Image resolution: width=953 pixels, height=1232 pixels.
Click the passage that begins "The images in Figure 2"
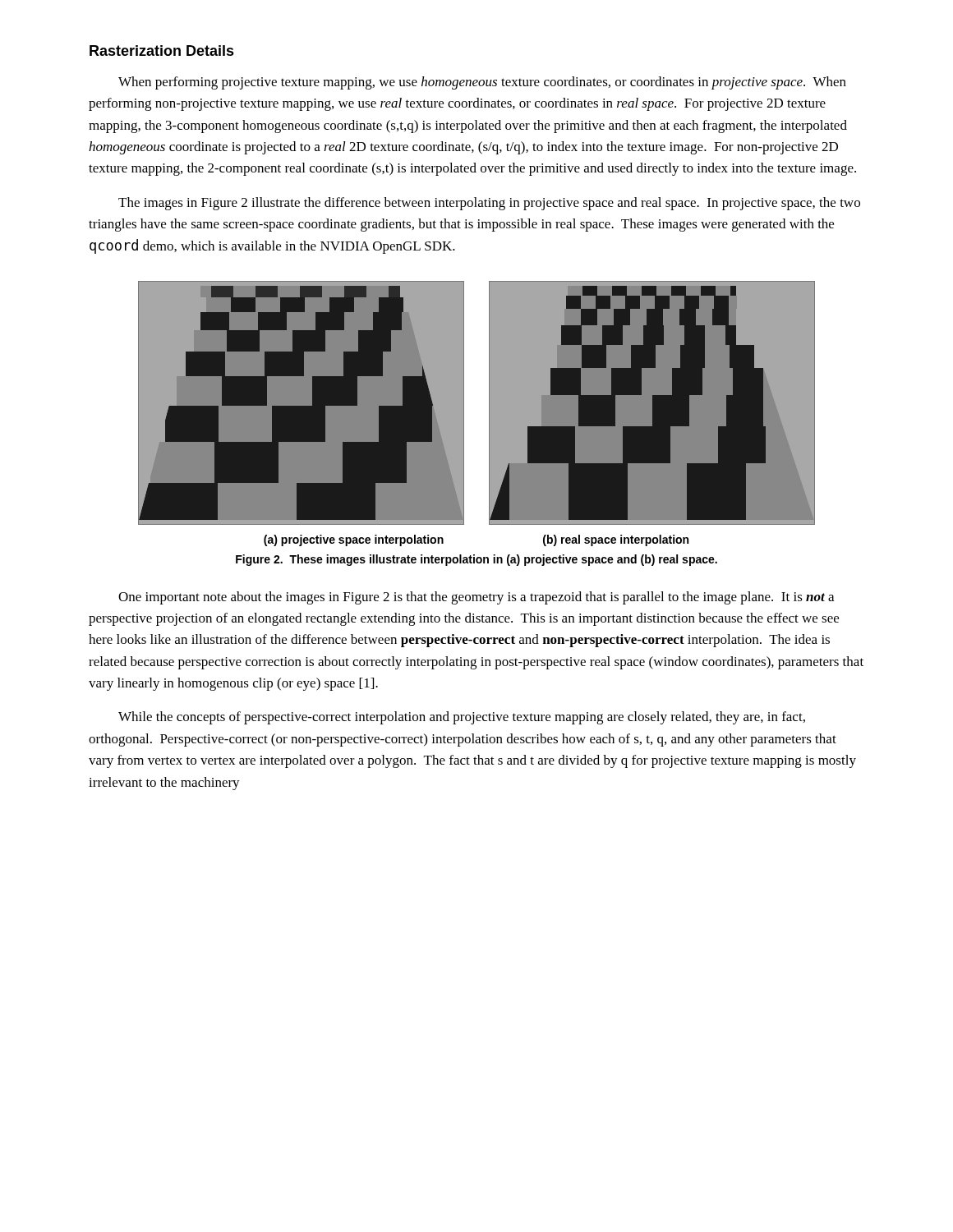pos(475,224)
